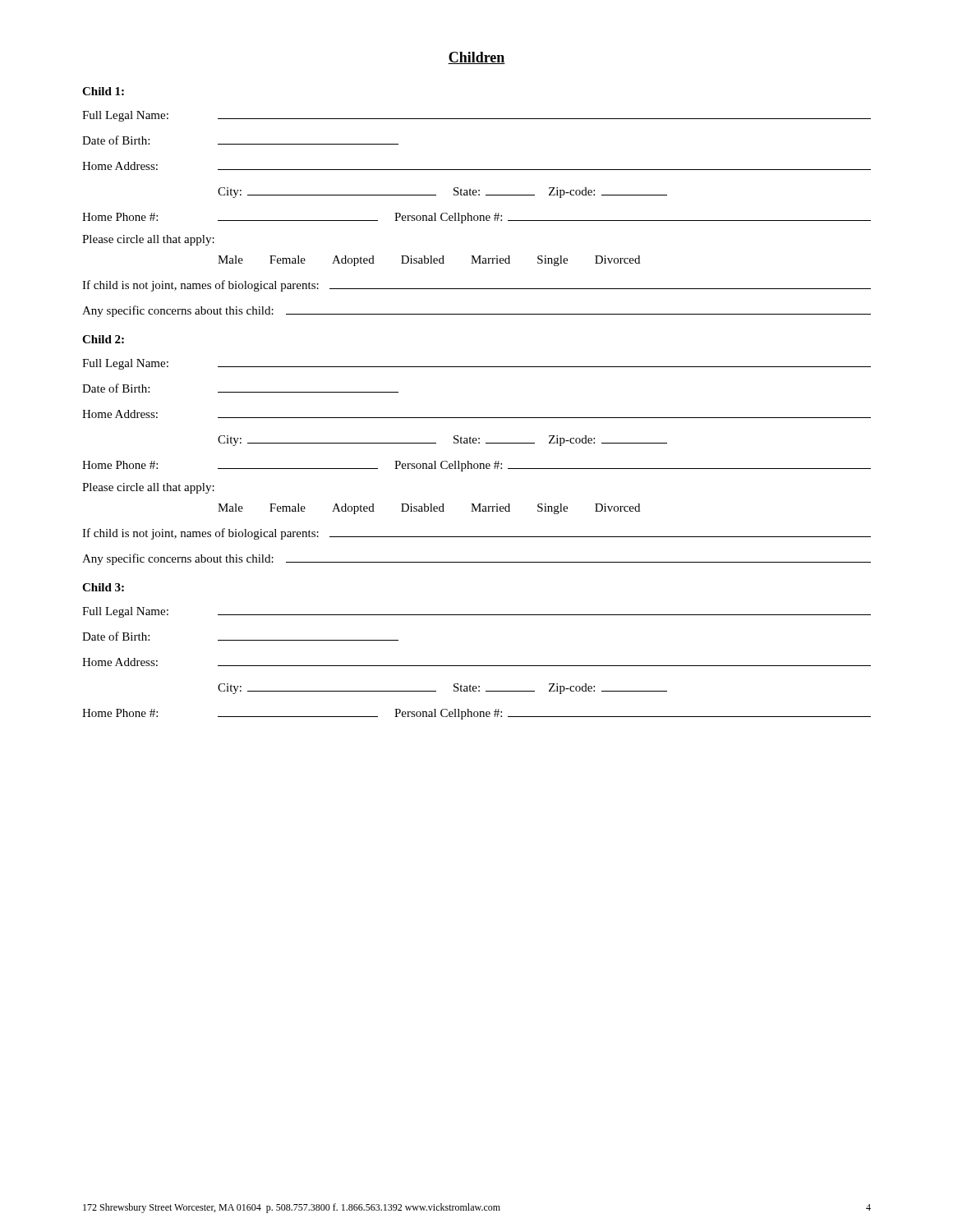The height and width of the screenshot is (1232, 953).
Task: Point to "Child 3:"
Action: pyautogui.click(x=104, y=587)
